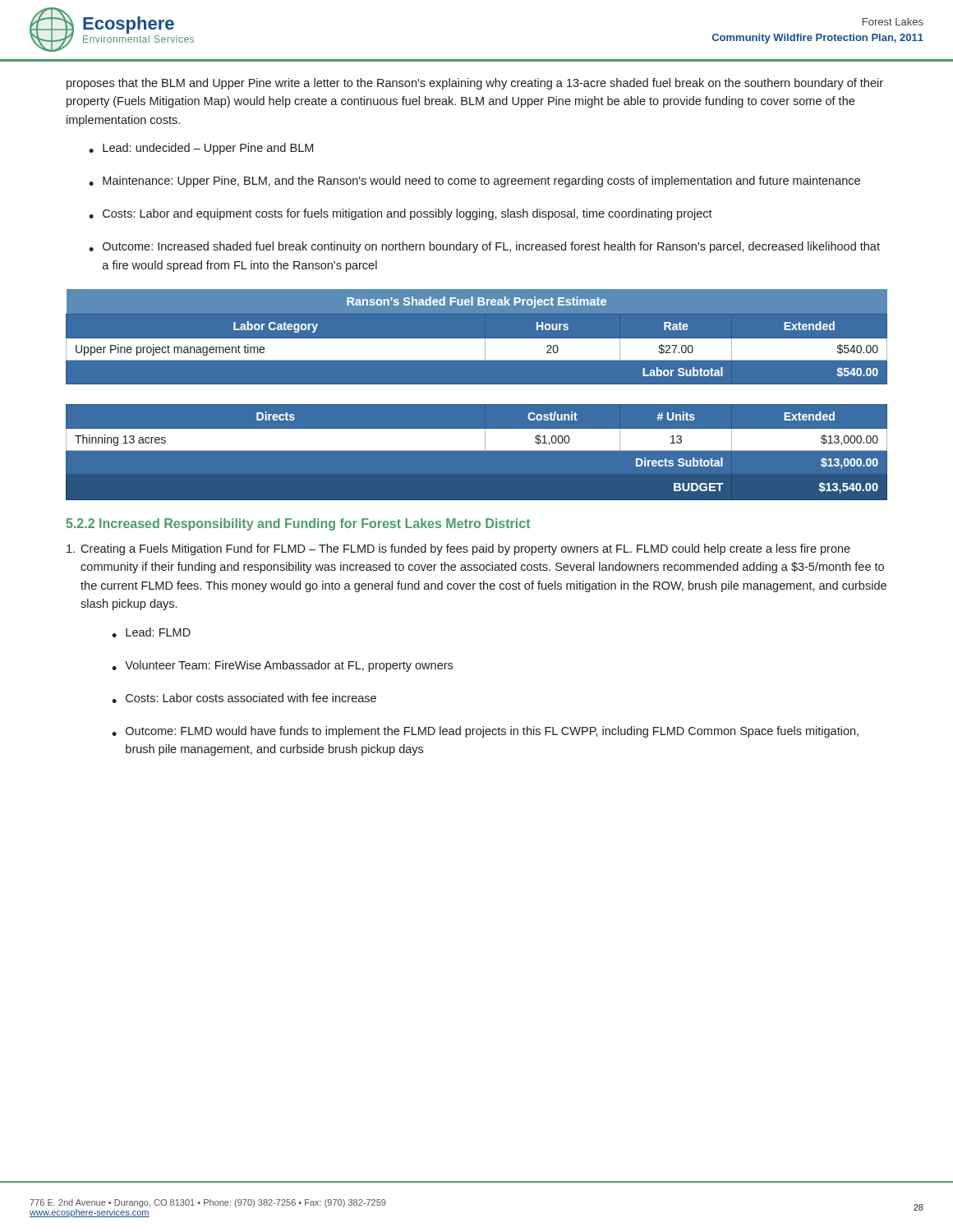Find the block starting "• Costs: Labor costs"

pos(244,698)
